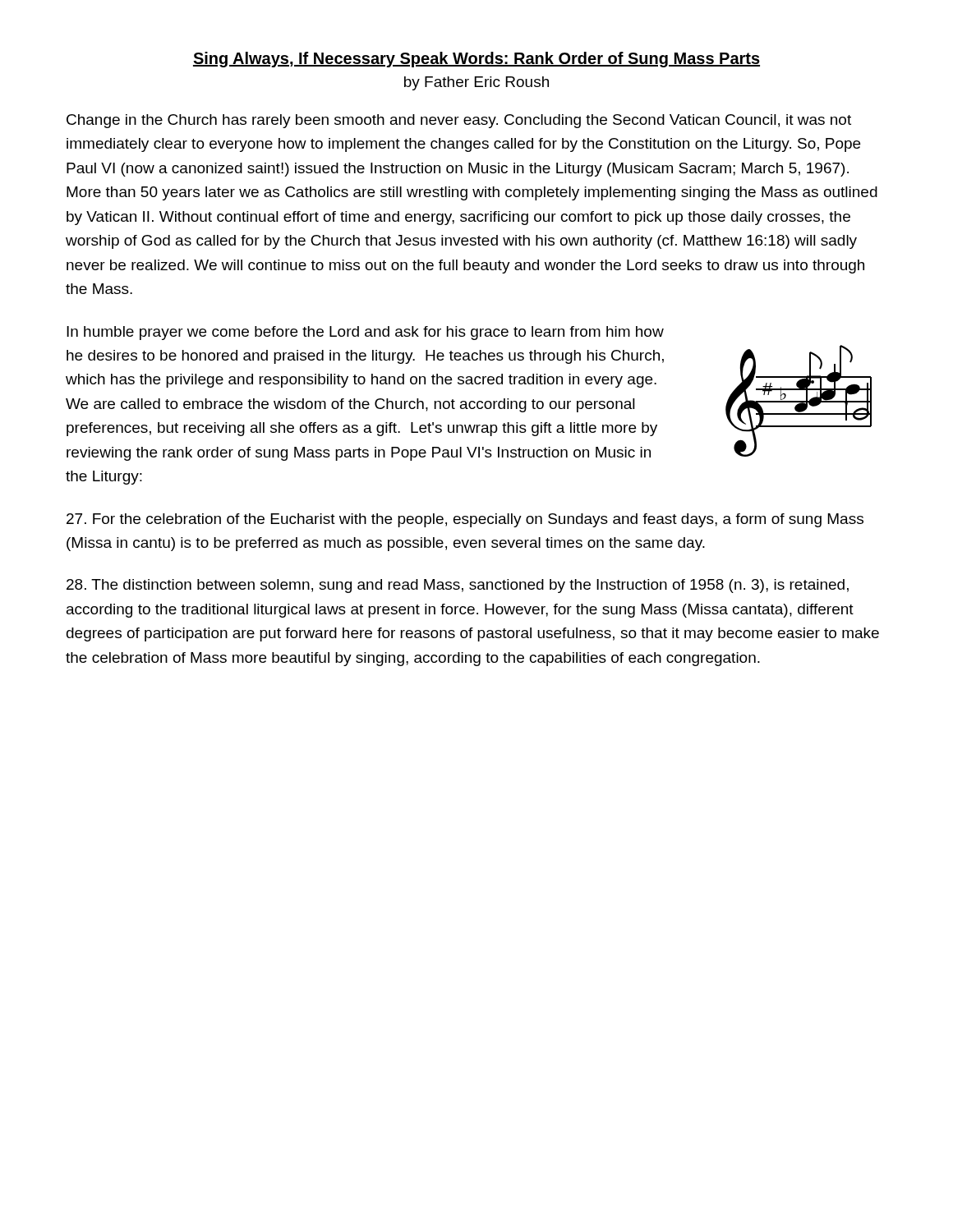Locate the text containing "by Father Eric Roush"
Viewport: 953px width, 1232px height.
pos(476,82)
